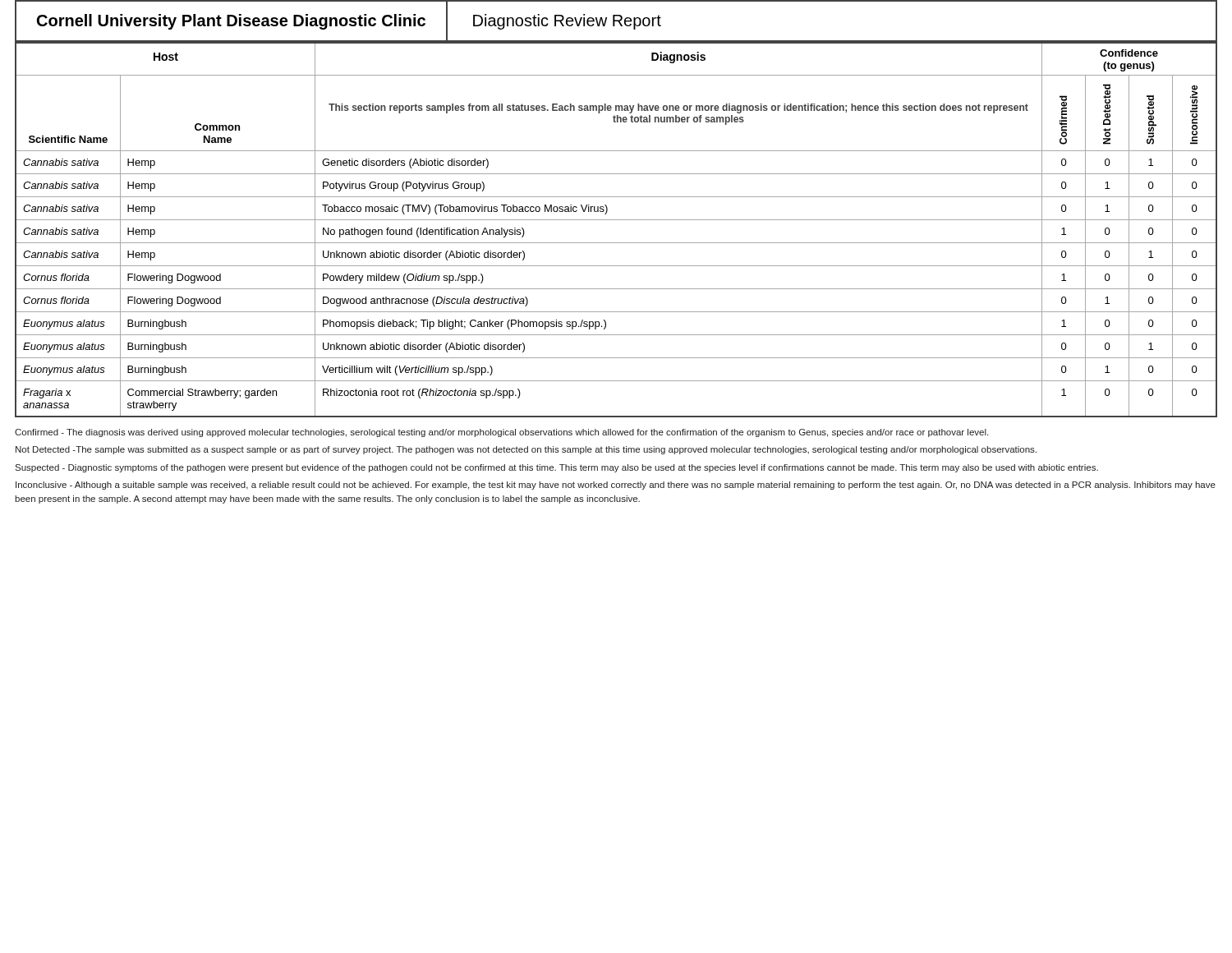This screenshot has height=953, width=1232.
Task: Find the passage starting "Suspected - Diagnostic symptoms of the"
Action: (557, 467)
